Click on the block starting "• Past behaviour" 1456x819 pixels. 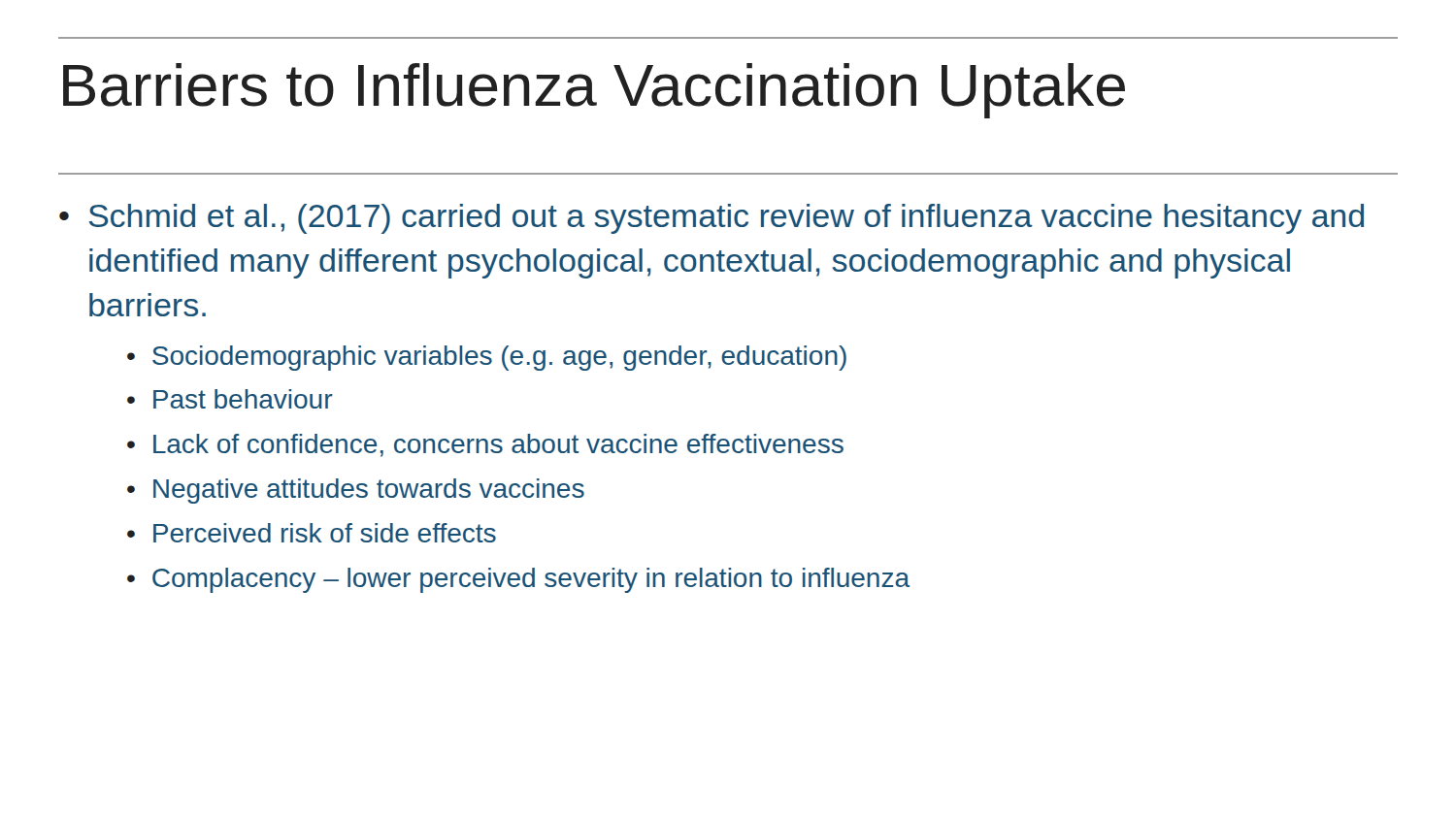point(229,400)
